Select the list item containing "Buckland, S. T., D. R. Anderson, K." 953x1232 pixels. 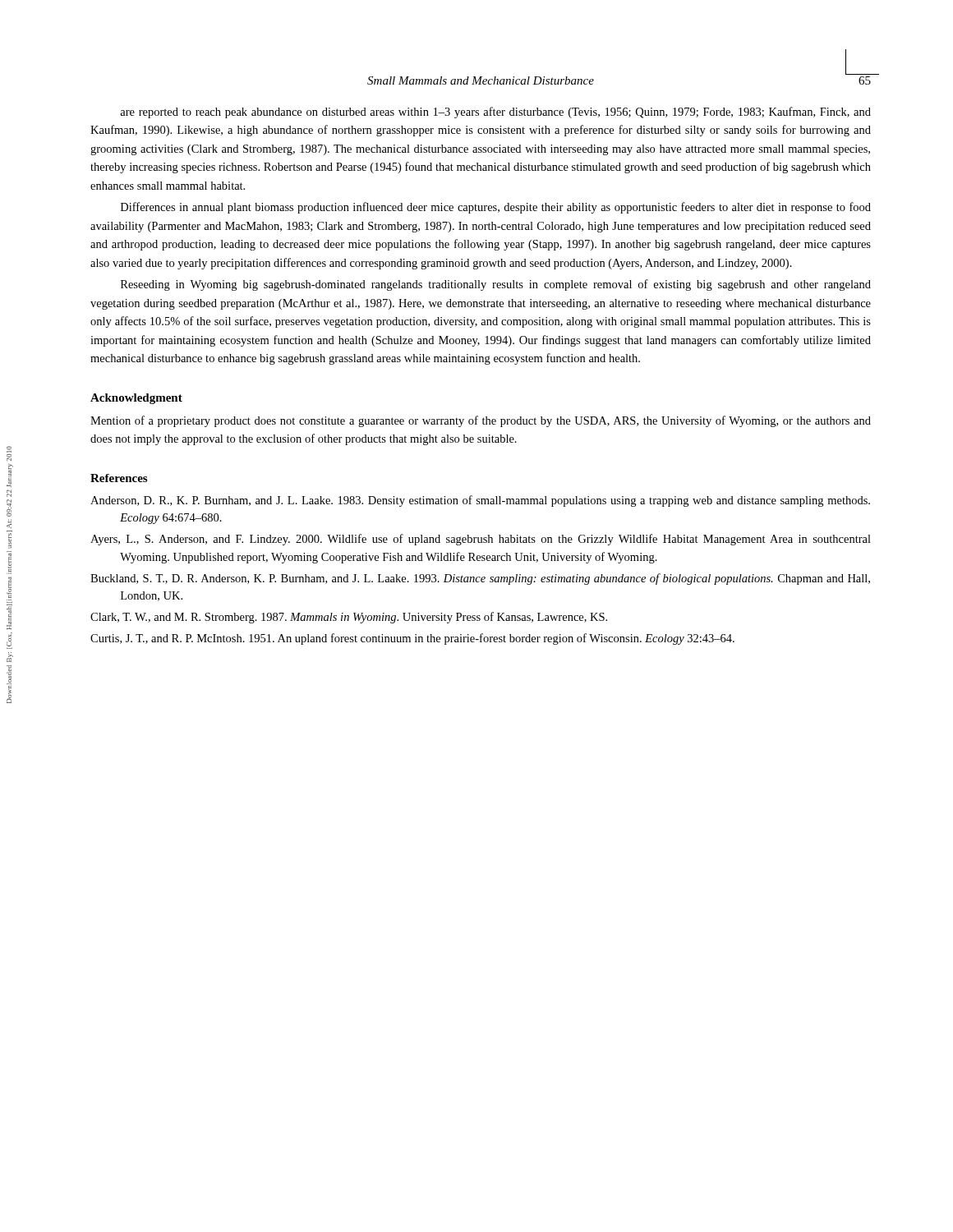tap(481, 587)
